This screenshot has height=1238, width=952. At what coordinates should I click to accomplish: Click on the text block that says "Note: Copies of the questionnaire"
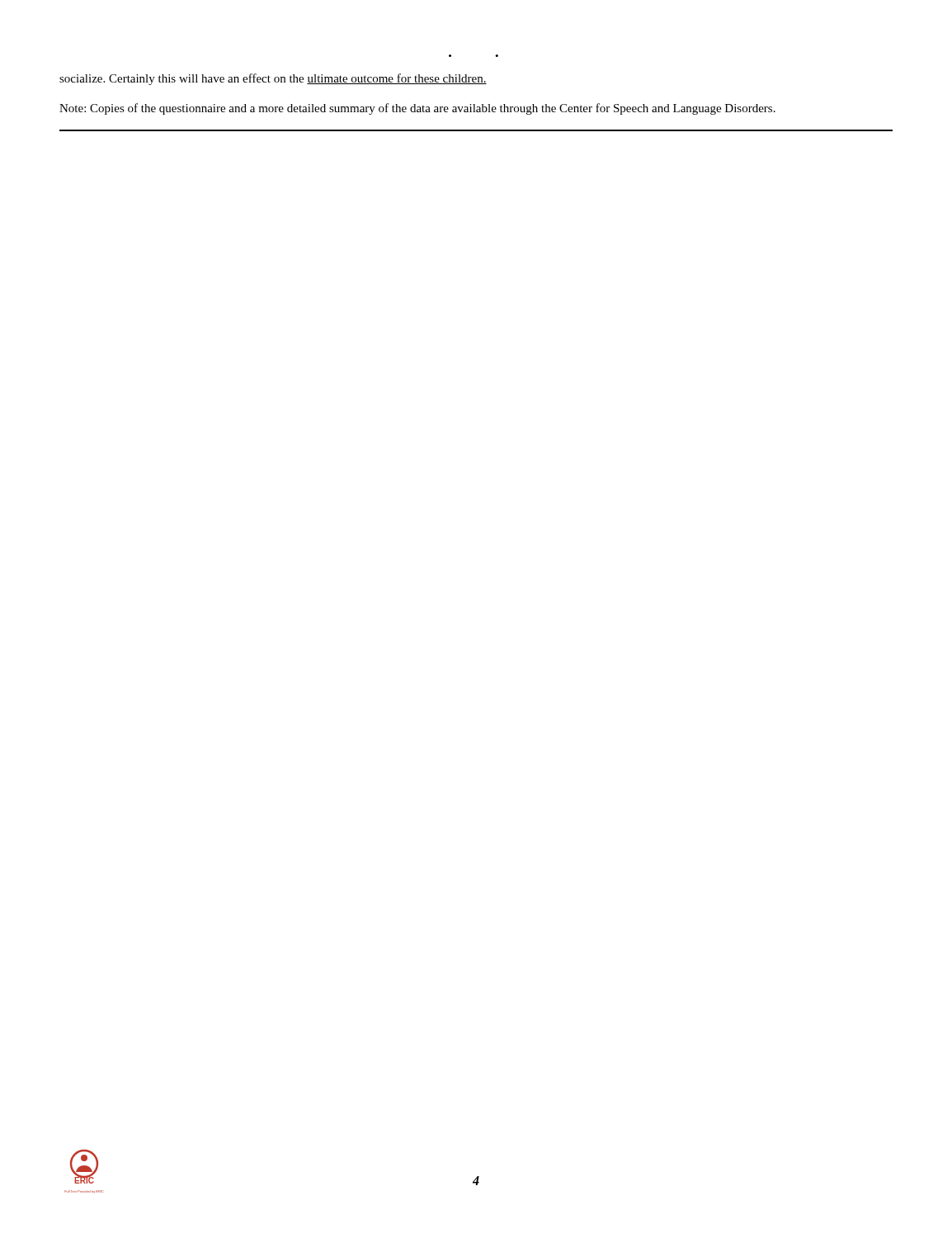[x=418, y=108]
